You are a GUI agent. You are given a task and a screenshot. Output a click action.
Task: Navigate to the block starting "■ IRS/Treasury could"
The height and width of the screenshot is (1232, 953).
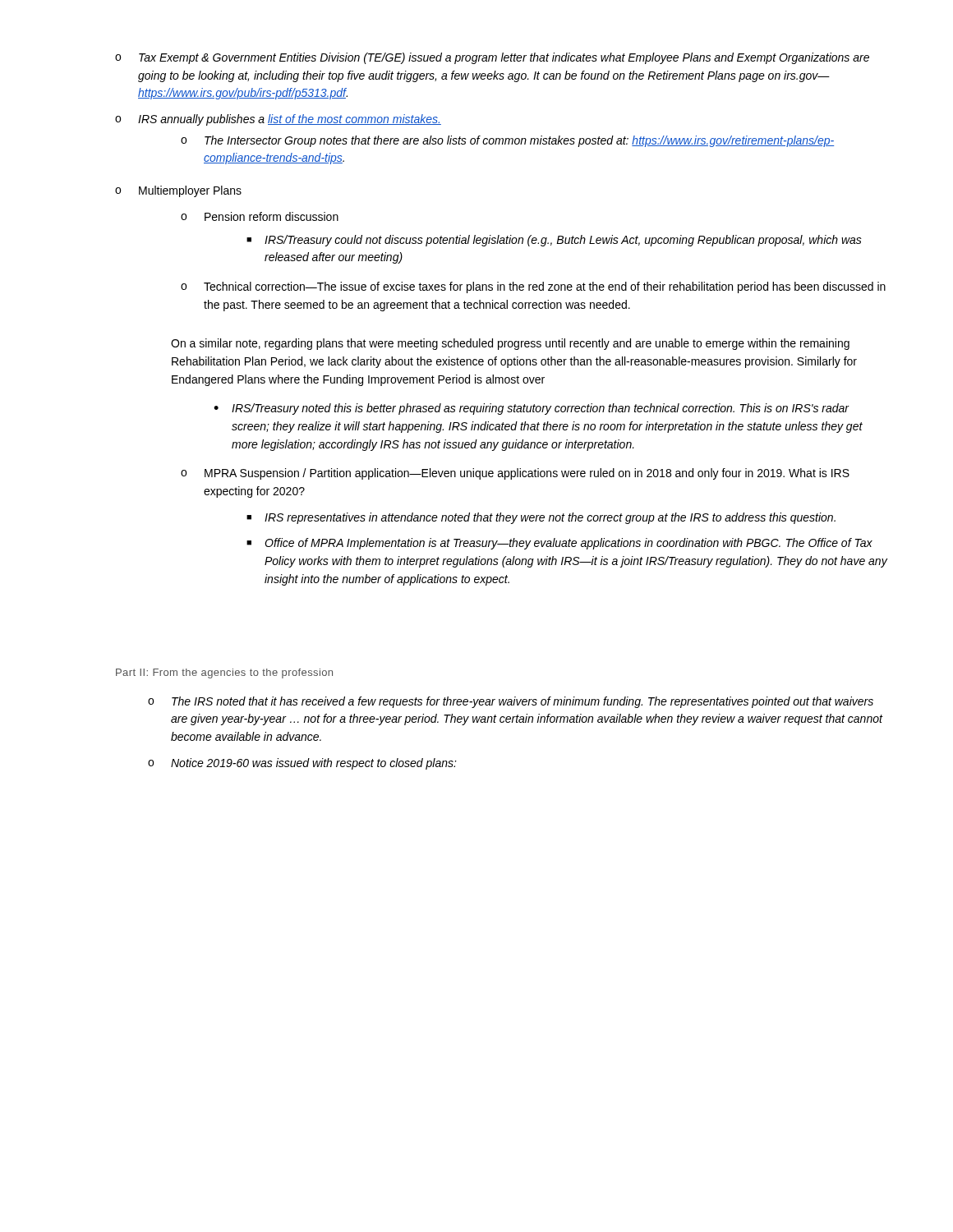point(567,249)
